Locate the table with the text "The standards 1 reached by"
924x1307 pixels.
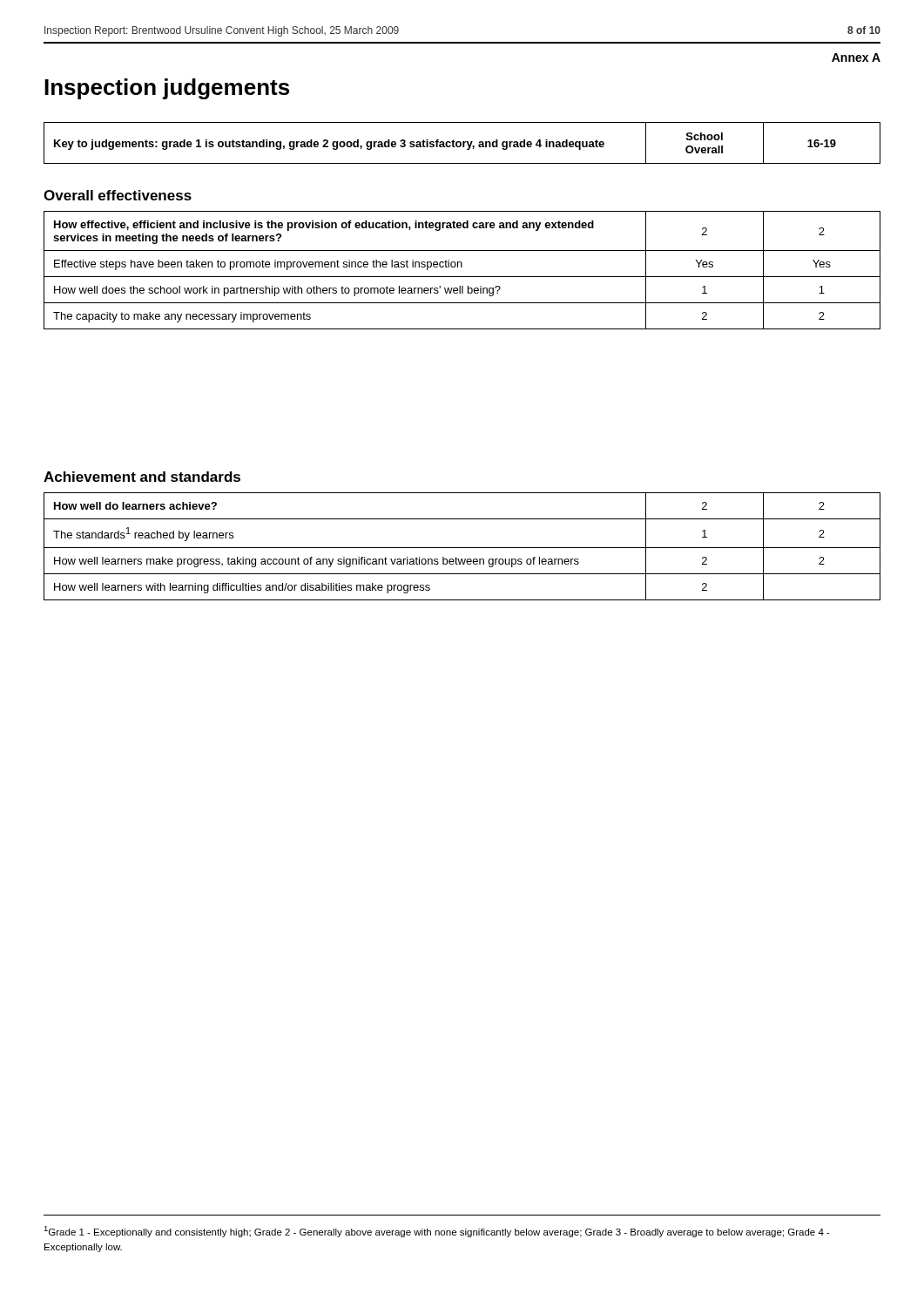click(462, 547)
